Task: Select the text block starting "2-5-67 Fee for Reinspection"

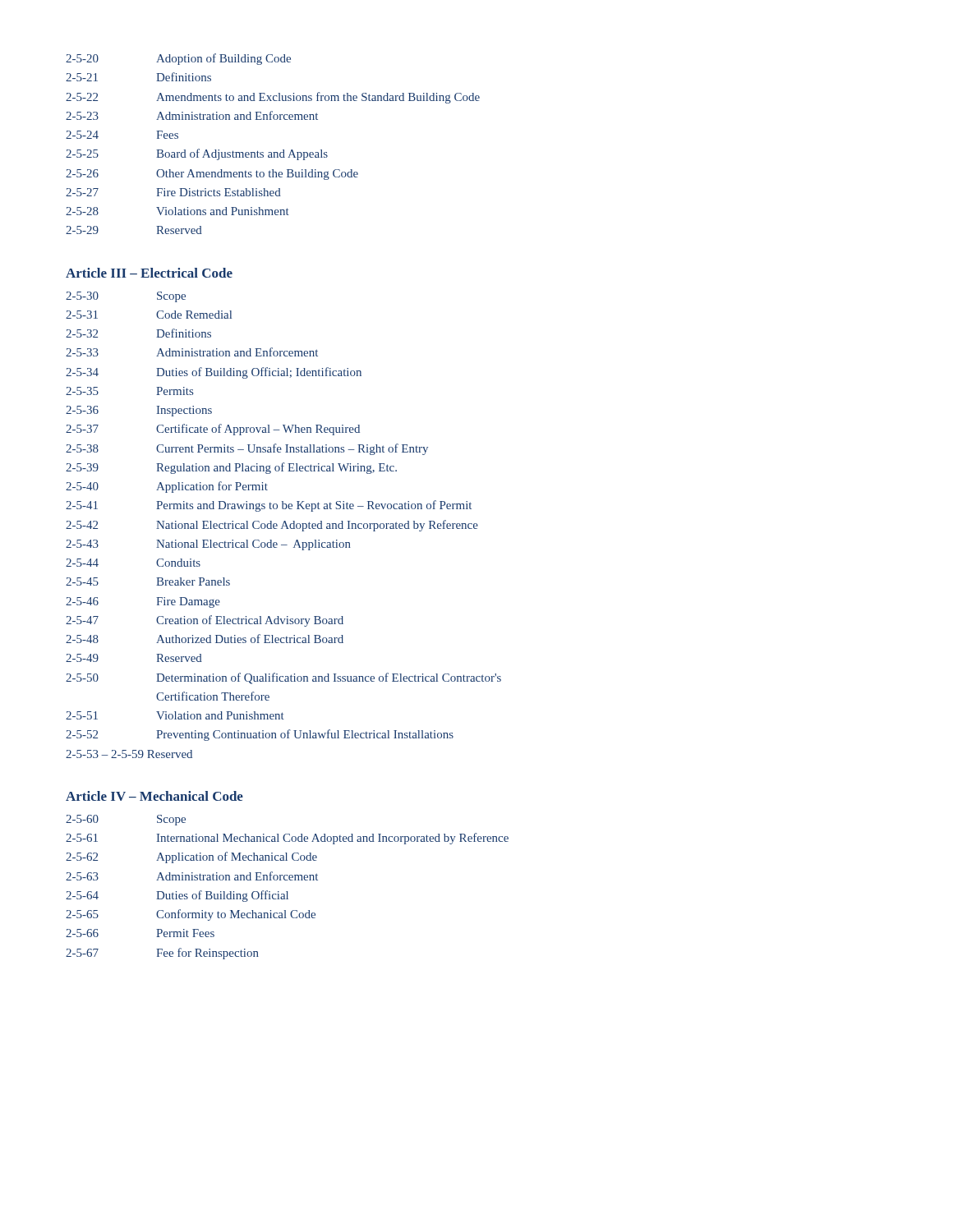Action: [162, 954]
